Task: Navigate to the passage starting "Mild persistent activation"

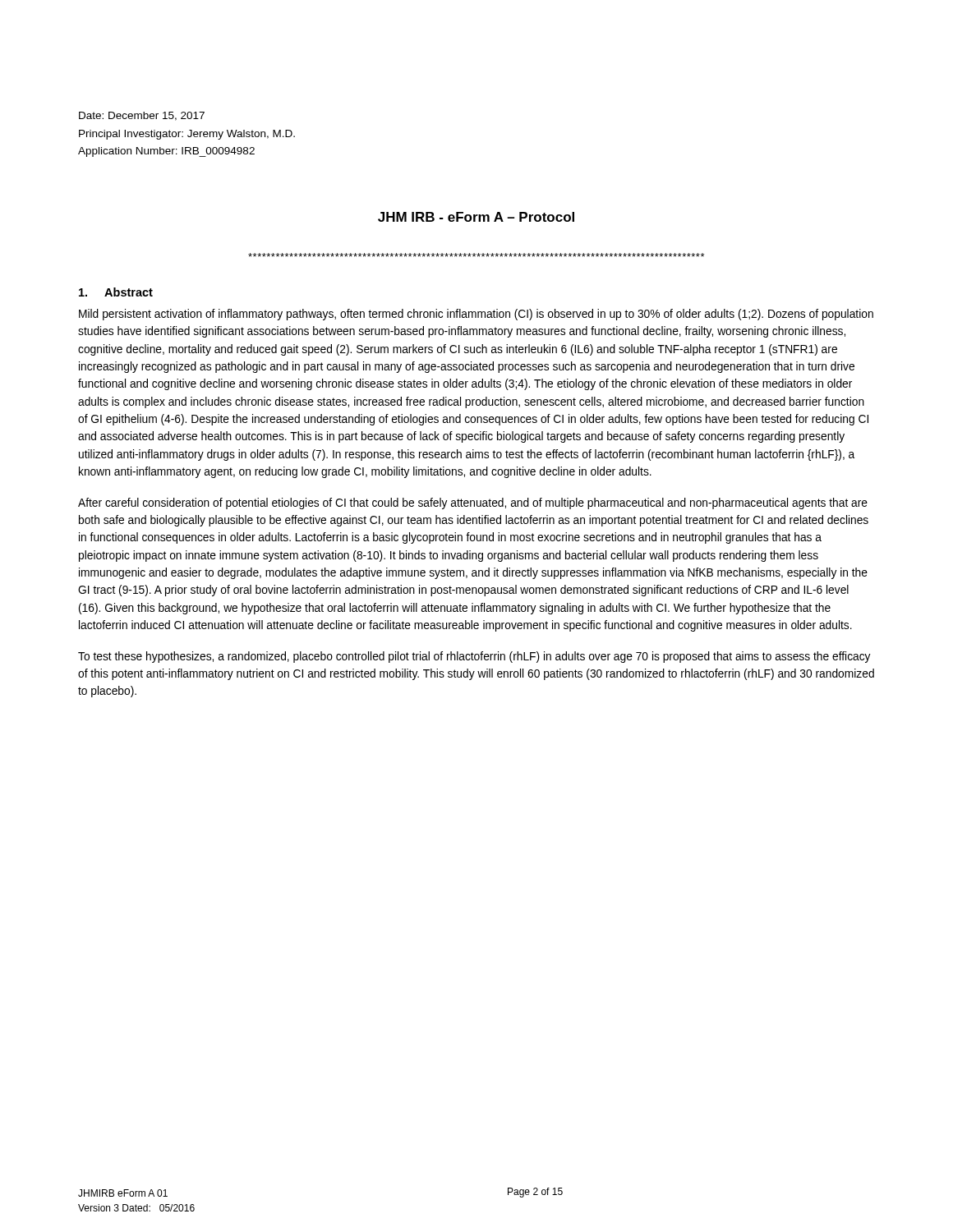Action: (x=476, y=393)
